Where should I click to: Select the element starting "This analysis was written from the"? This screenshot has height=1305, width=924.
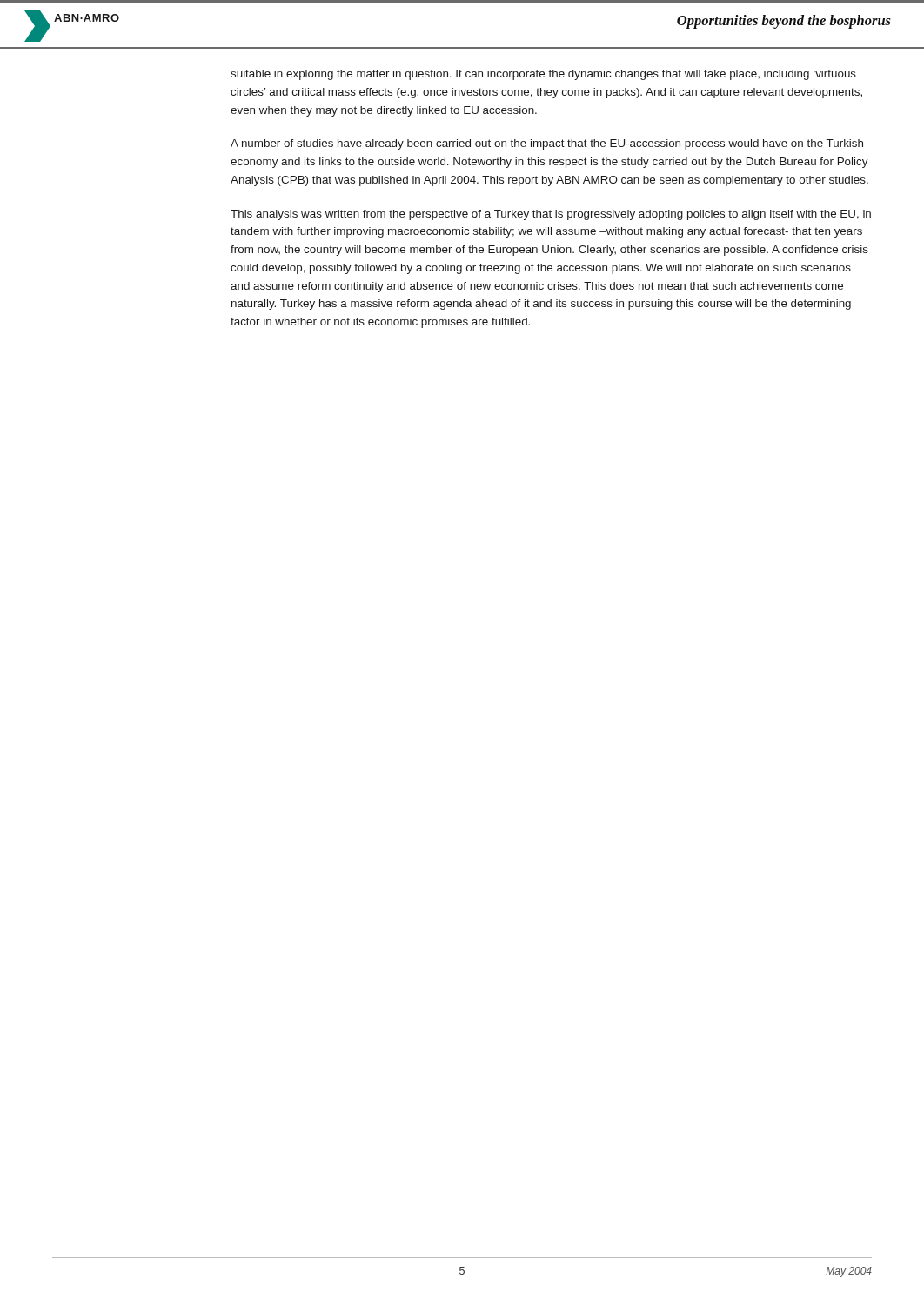click(x=551, y=267)
